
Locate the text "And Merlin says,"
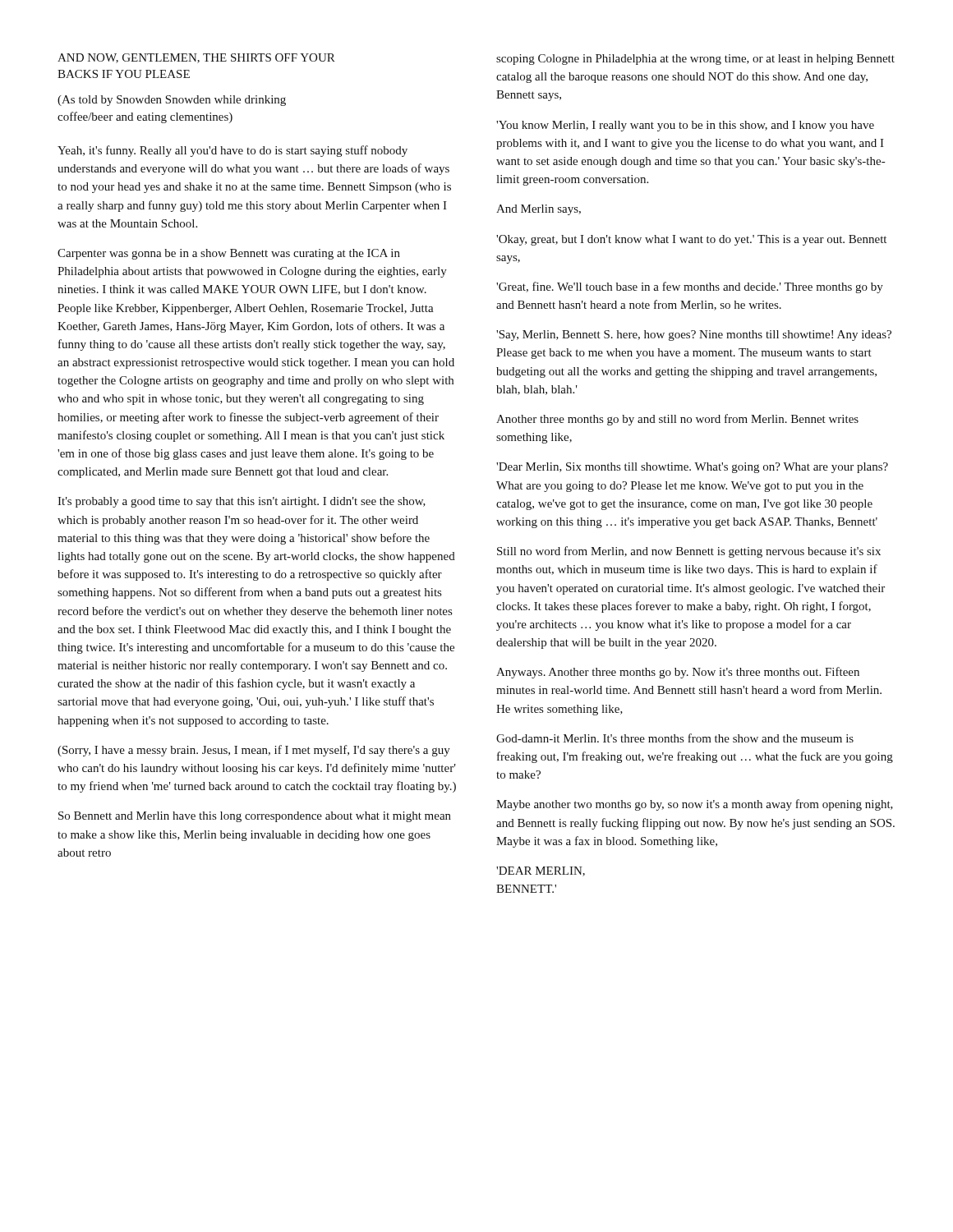coord(539,210)
